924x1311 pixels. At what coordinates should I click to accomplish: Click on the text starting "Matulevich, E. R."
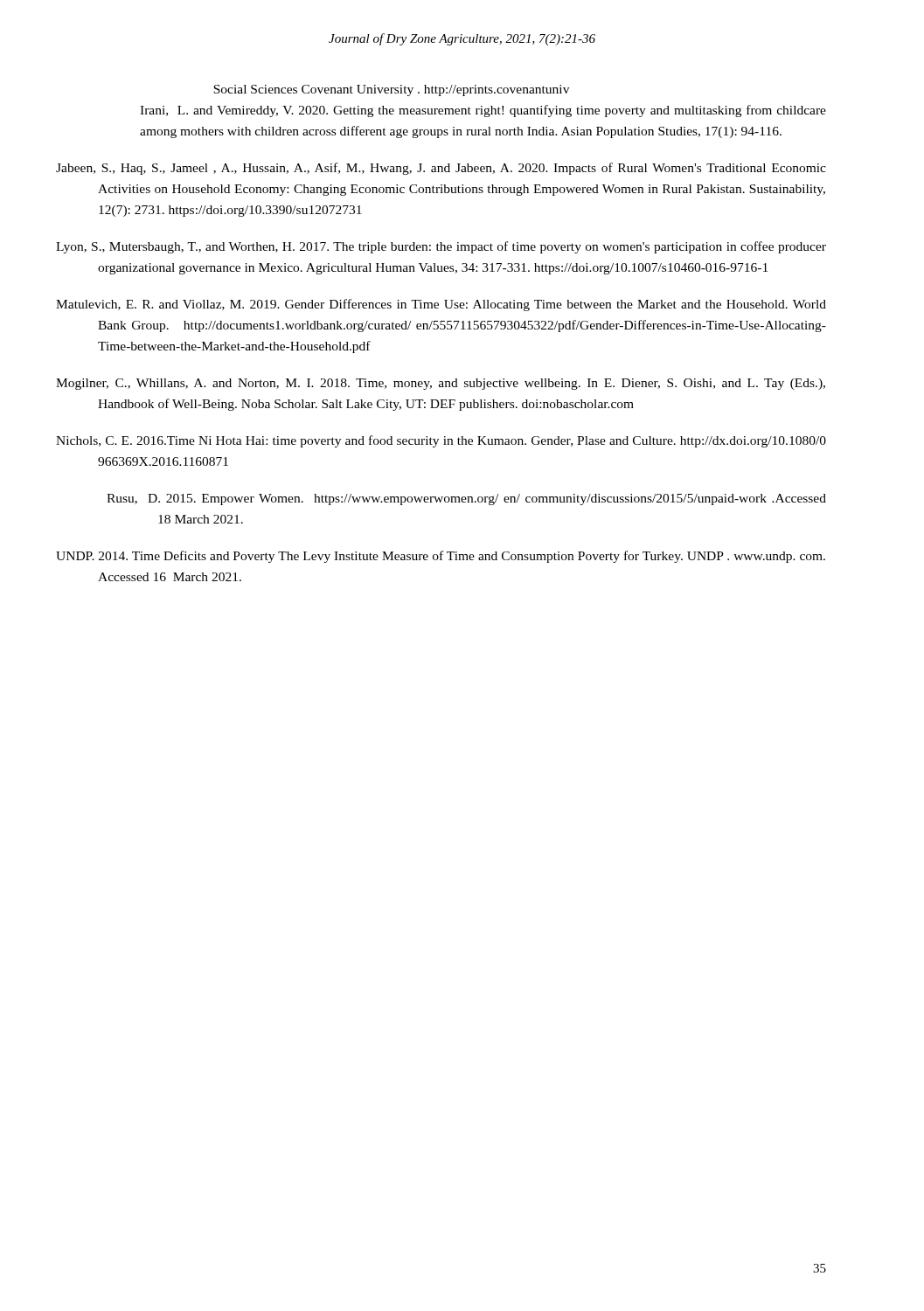[x=462, y=325]
